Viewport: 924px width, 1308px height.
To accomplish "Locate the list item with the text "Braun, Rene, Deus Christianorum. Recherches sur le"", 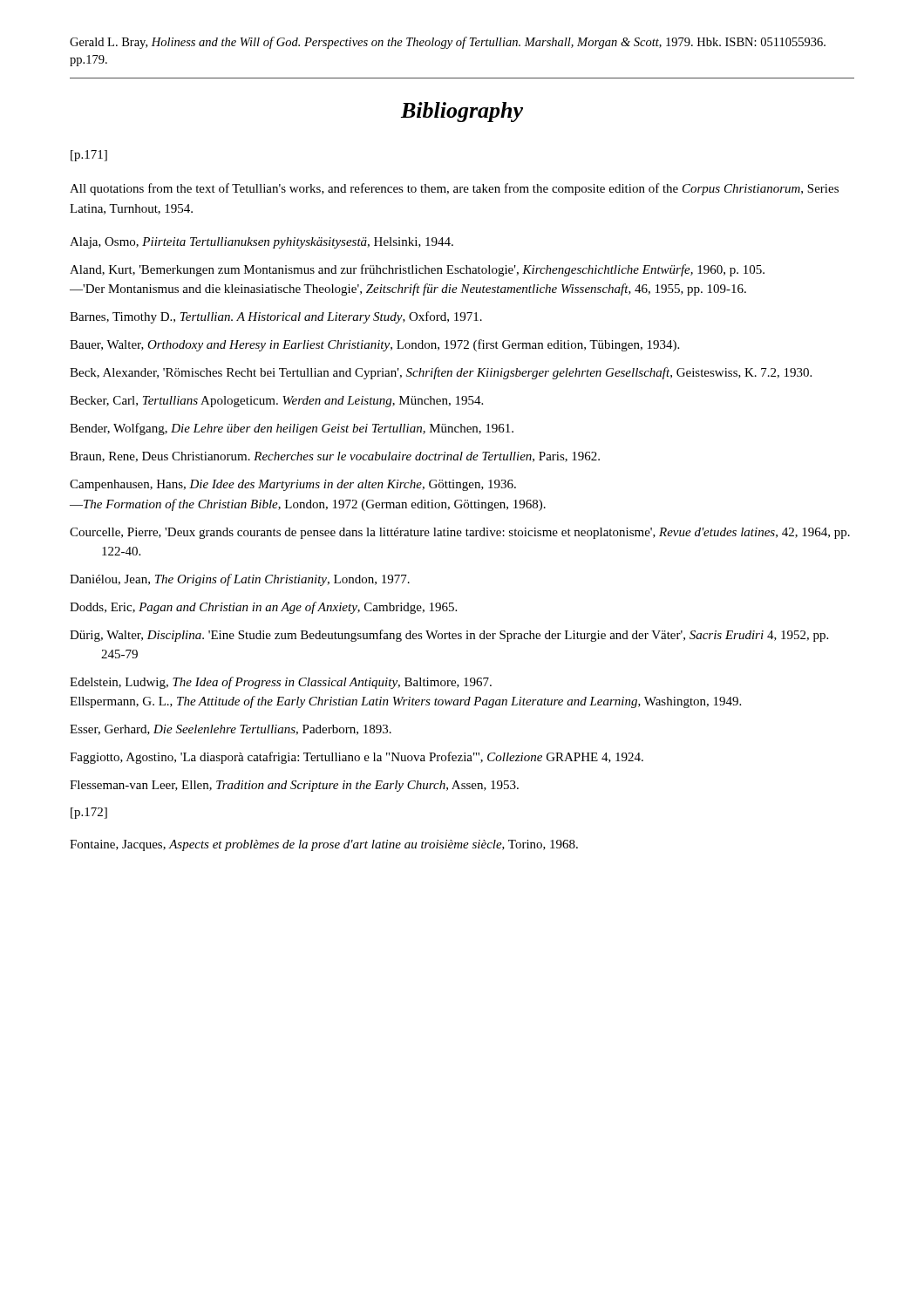I will (335, 456).
